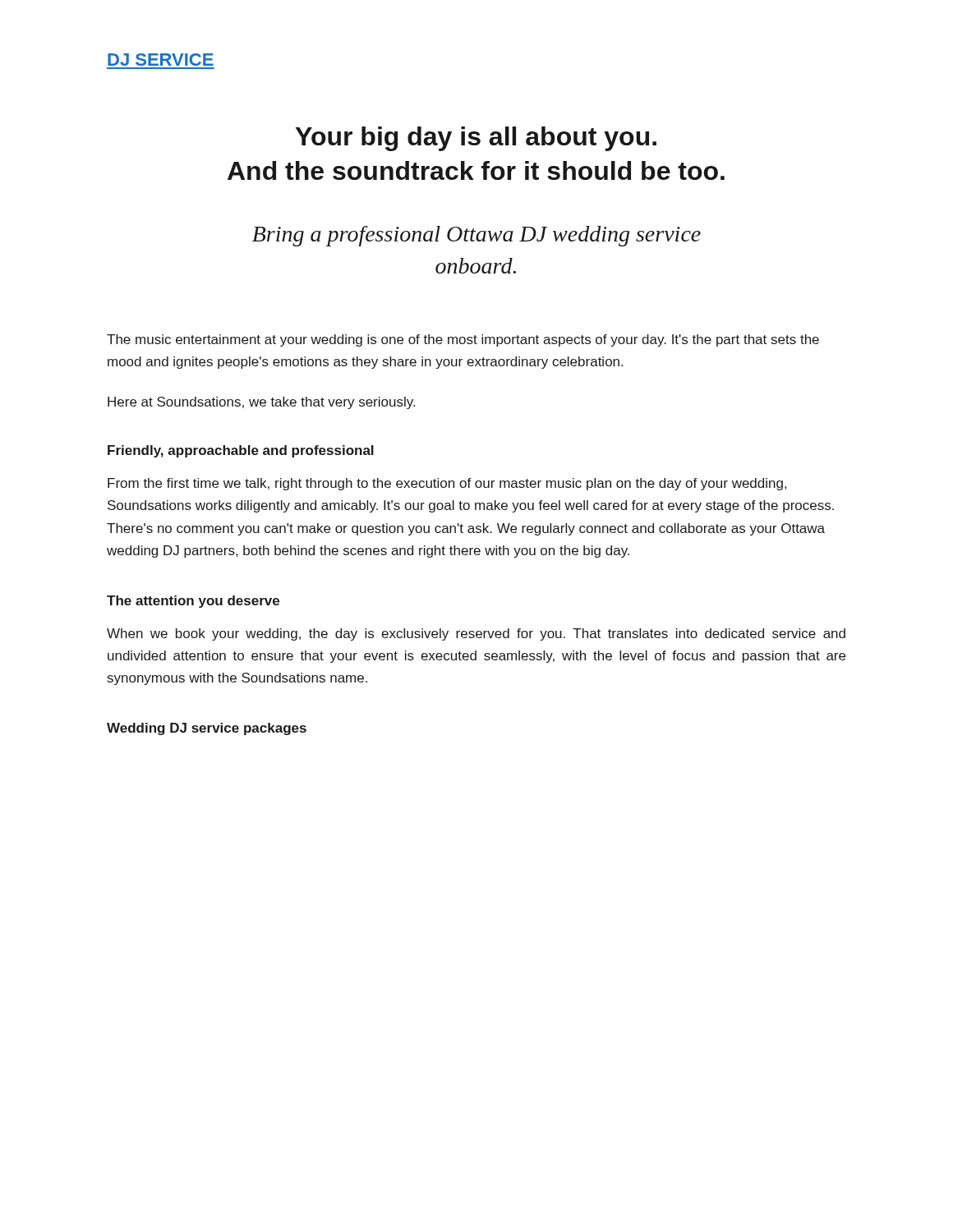
Task: Navigate to the text block starting "The attention you deserve"
Action: pos(193,601)
